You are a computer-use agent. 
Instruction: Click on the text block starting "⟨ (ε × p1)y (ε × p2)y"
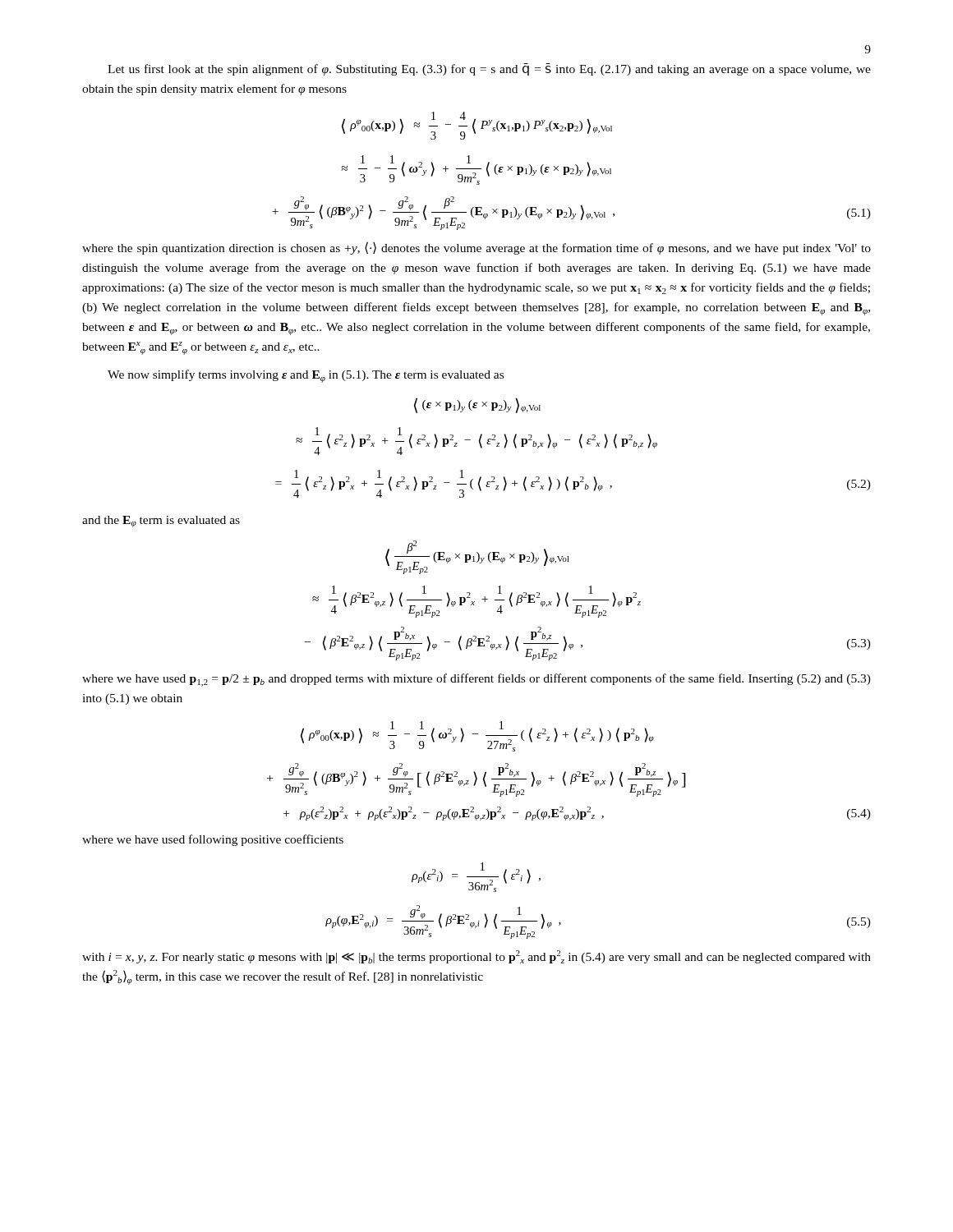click(476, 448)
